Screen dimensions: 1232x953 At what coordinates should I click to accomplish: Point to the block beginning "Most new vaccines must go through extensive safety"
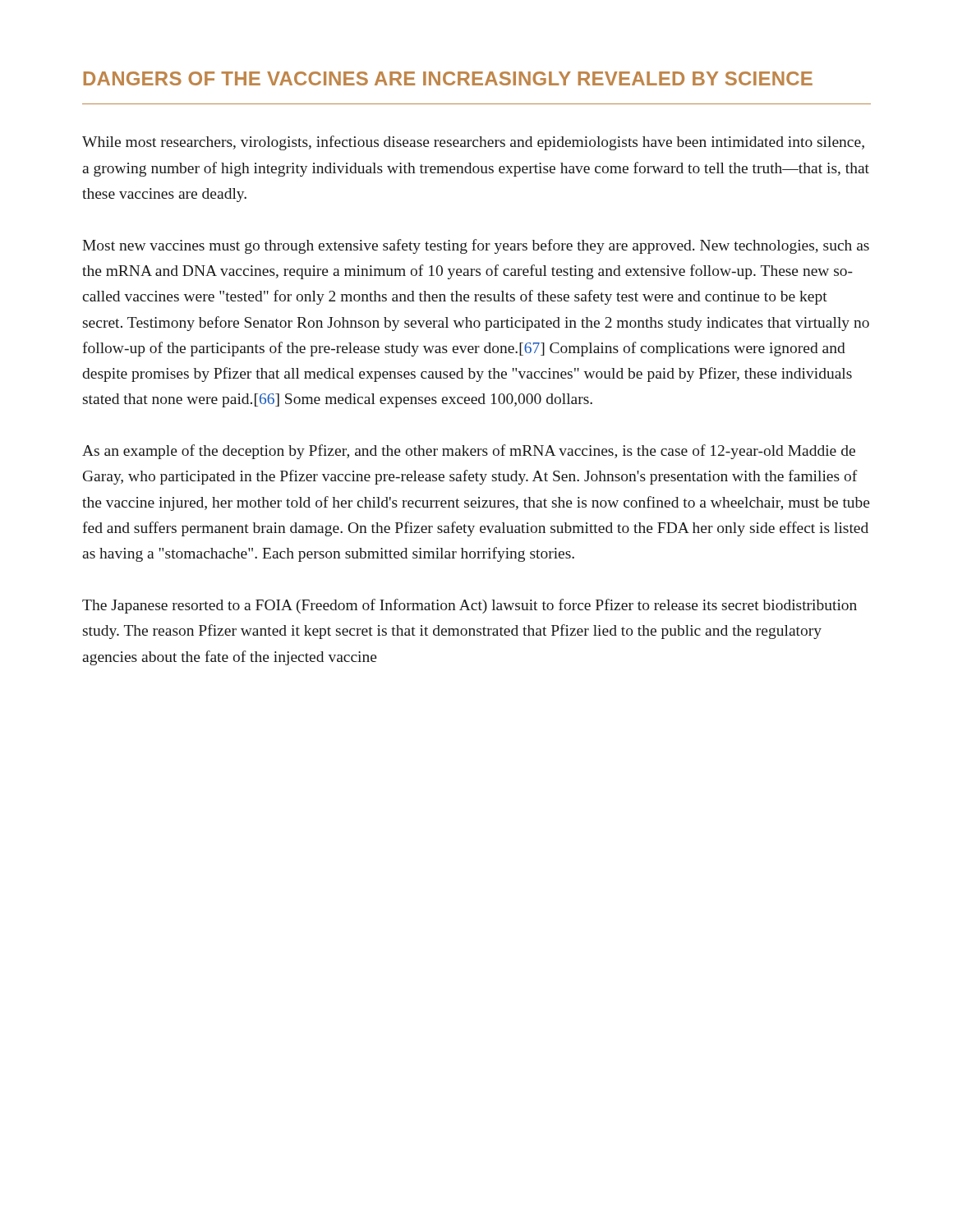tap(476, 322)
